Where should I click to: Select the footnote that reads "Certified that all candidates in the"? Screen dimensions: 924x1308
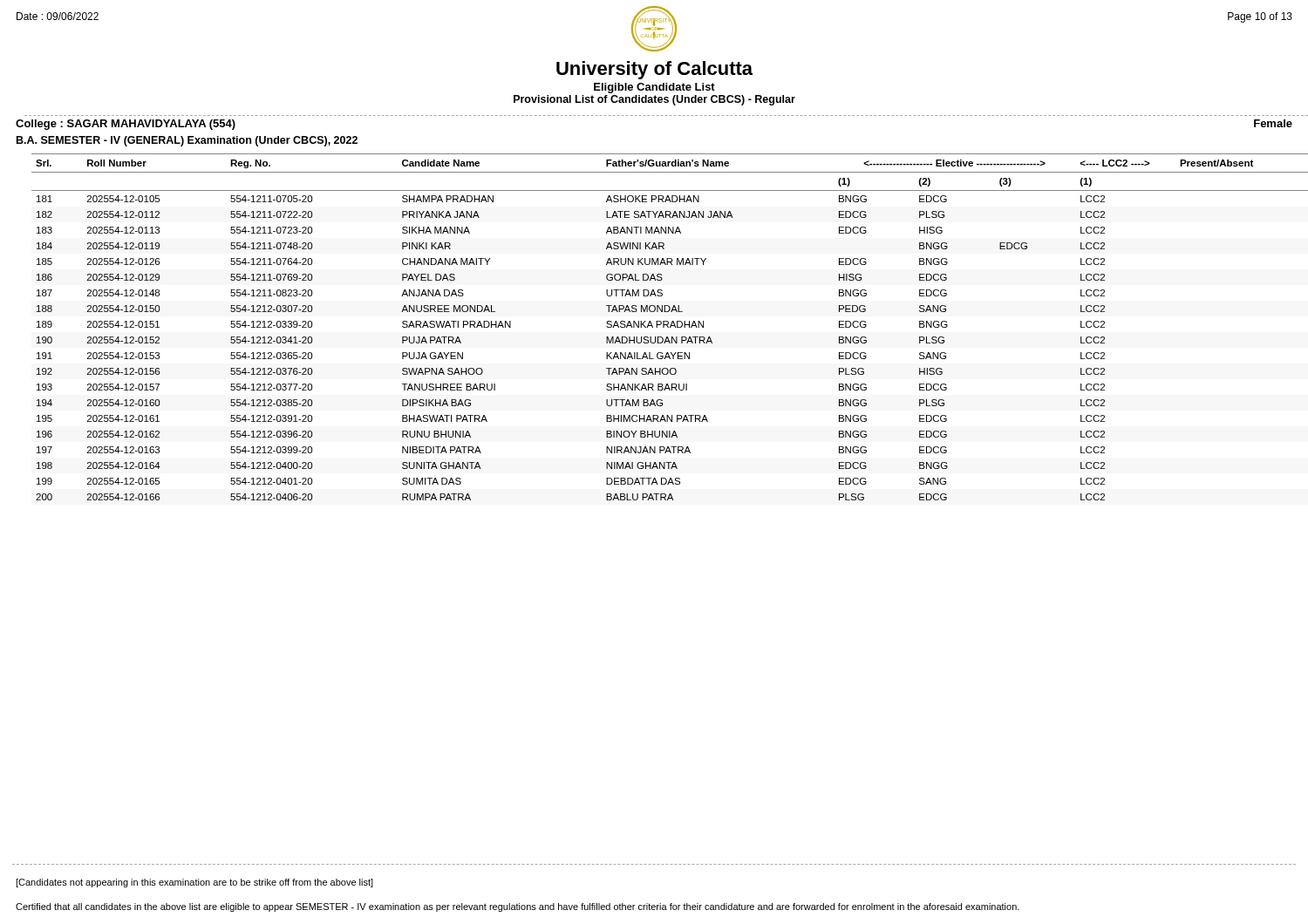tap(518, 907)
